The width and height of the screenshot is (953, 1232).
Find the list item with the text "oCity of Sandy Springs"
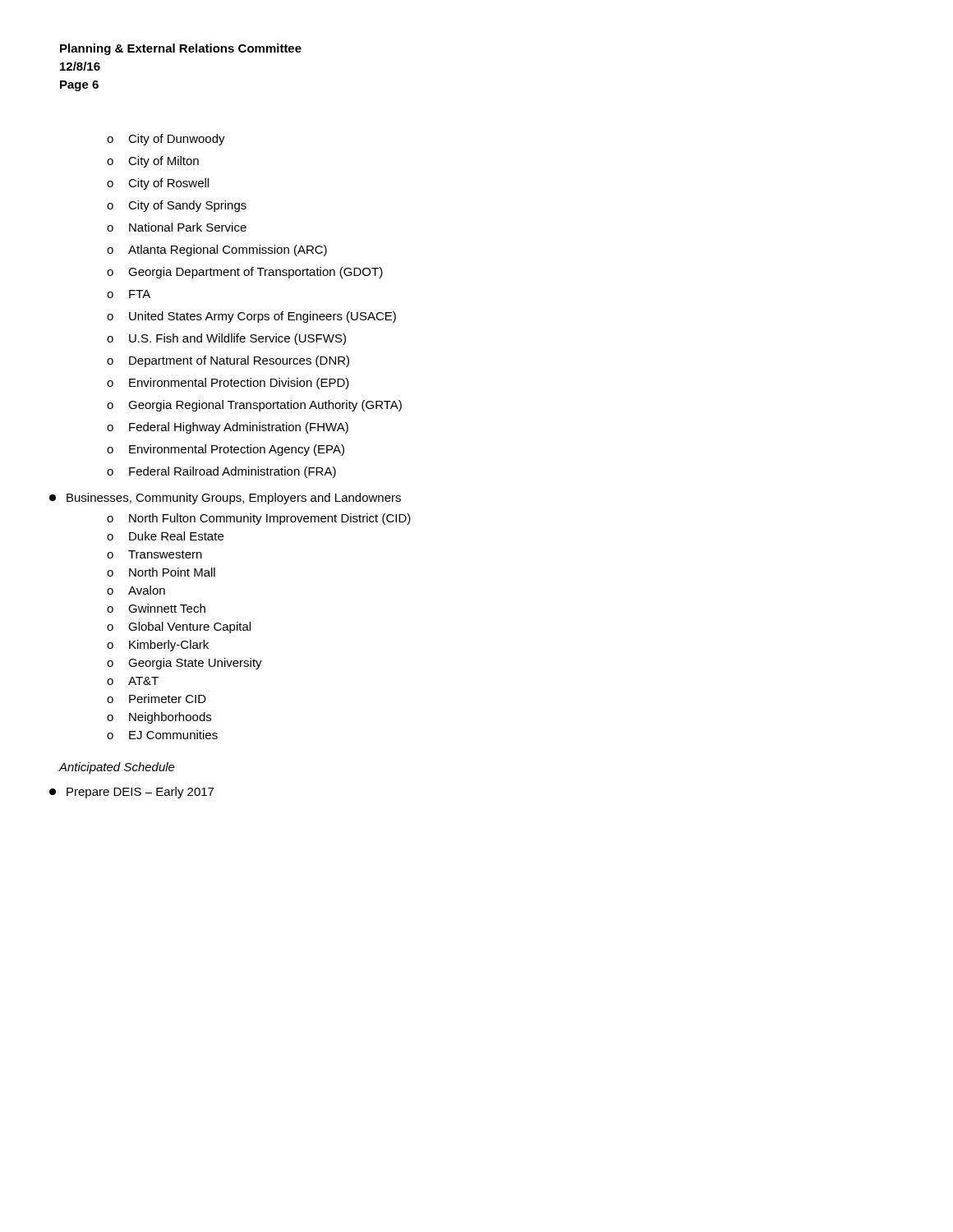(x=177, y=205)
